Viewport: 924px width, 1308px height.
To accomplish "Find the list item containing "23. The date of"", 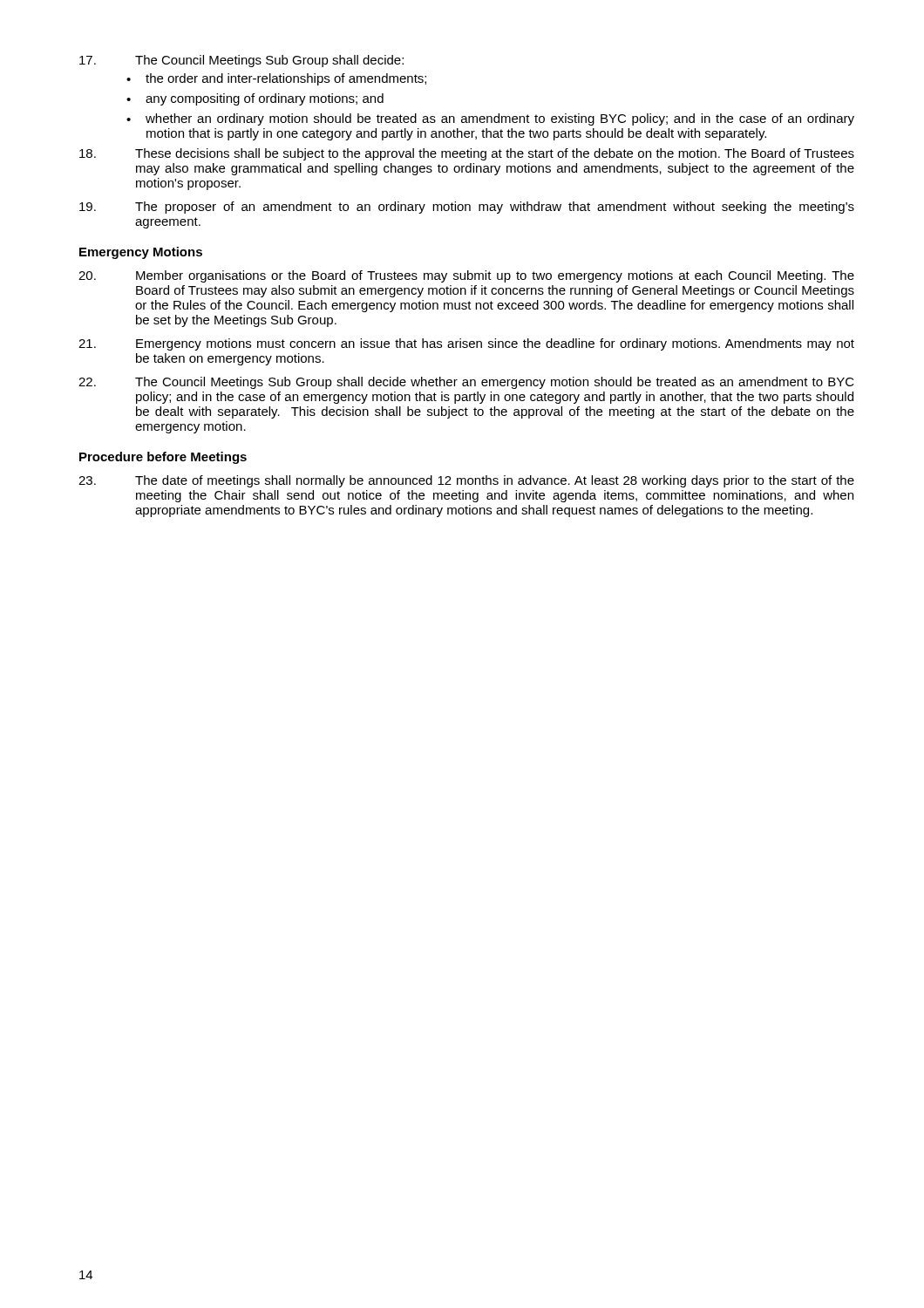I will click(466, 495).
